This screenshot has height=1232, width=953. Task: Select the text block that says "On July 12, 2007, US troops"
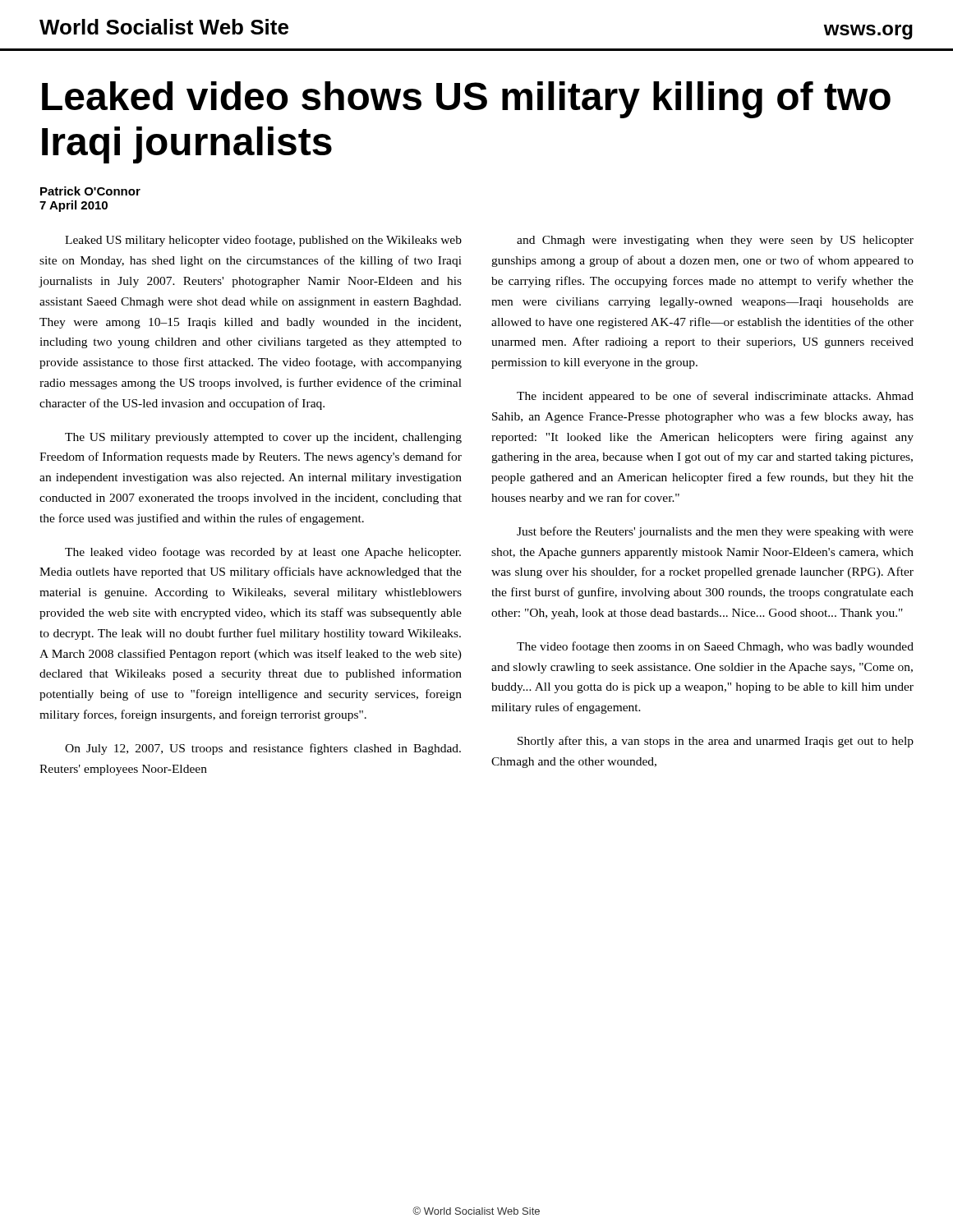pyautogui.click(x=251, y=758)
